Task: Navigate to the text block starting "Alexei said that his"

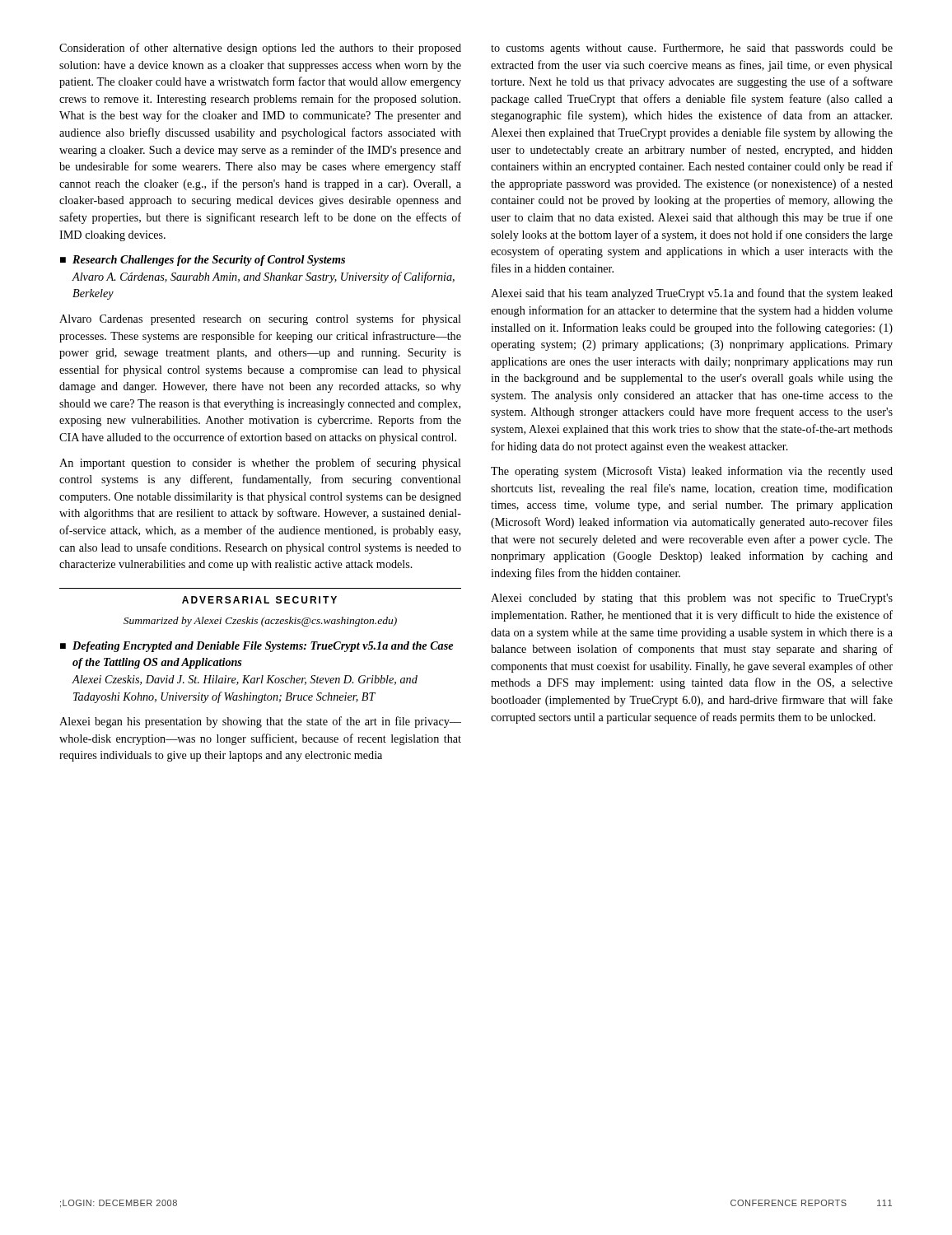Action: point(692,370)
